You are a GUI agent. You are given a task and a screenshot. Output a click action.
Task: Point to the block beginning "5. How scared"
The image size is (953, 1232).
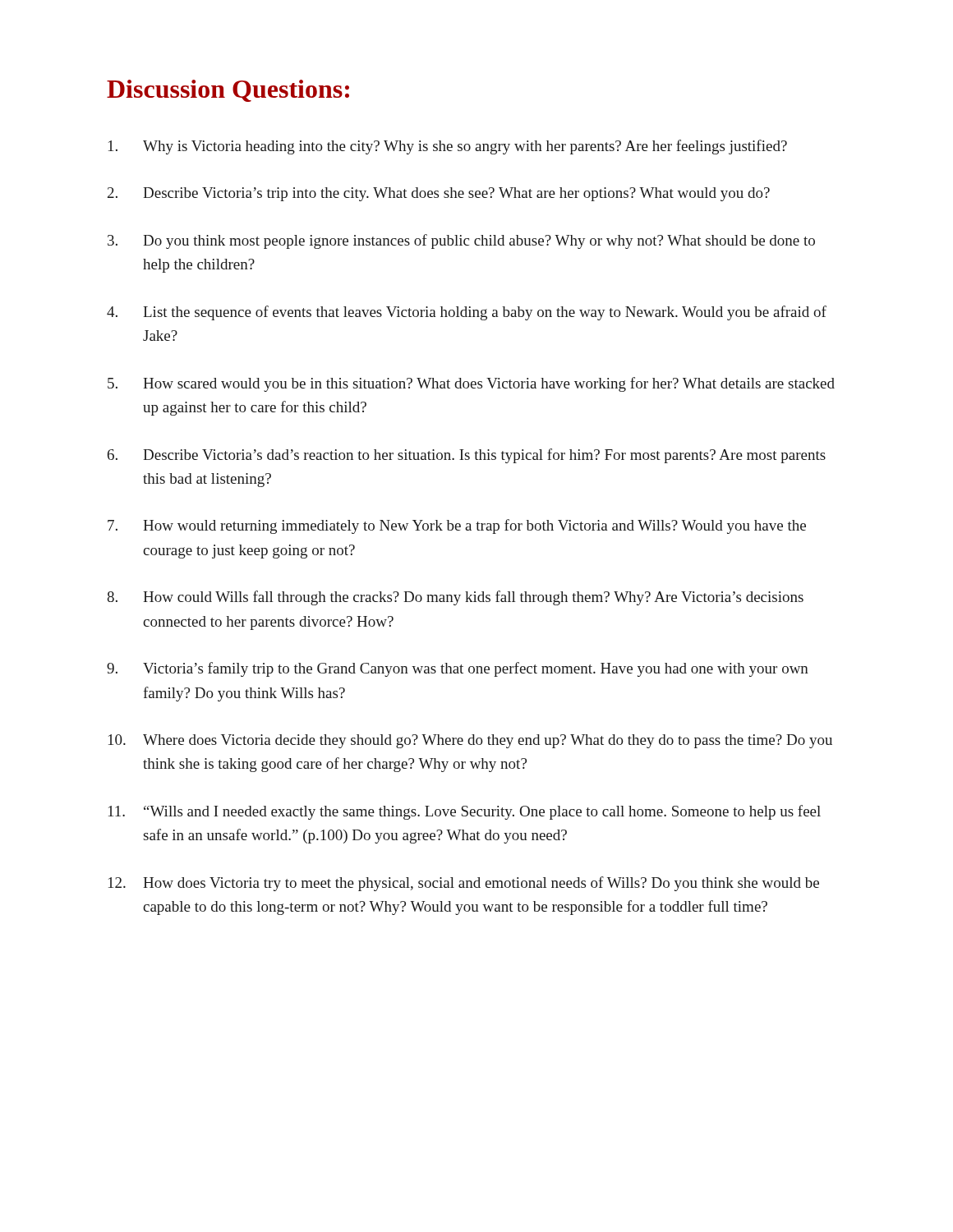pyautogui.click(x=476, y=395)
